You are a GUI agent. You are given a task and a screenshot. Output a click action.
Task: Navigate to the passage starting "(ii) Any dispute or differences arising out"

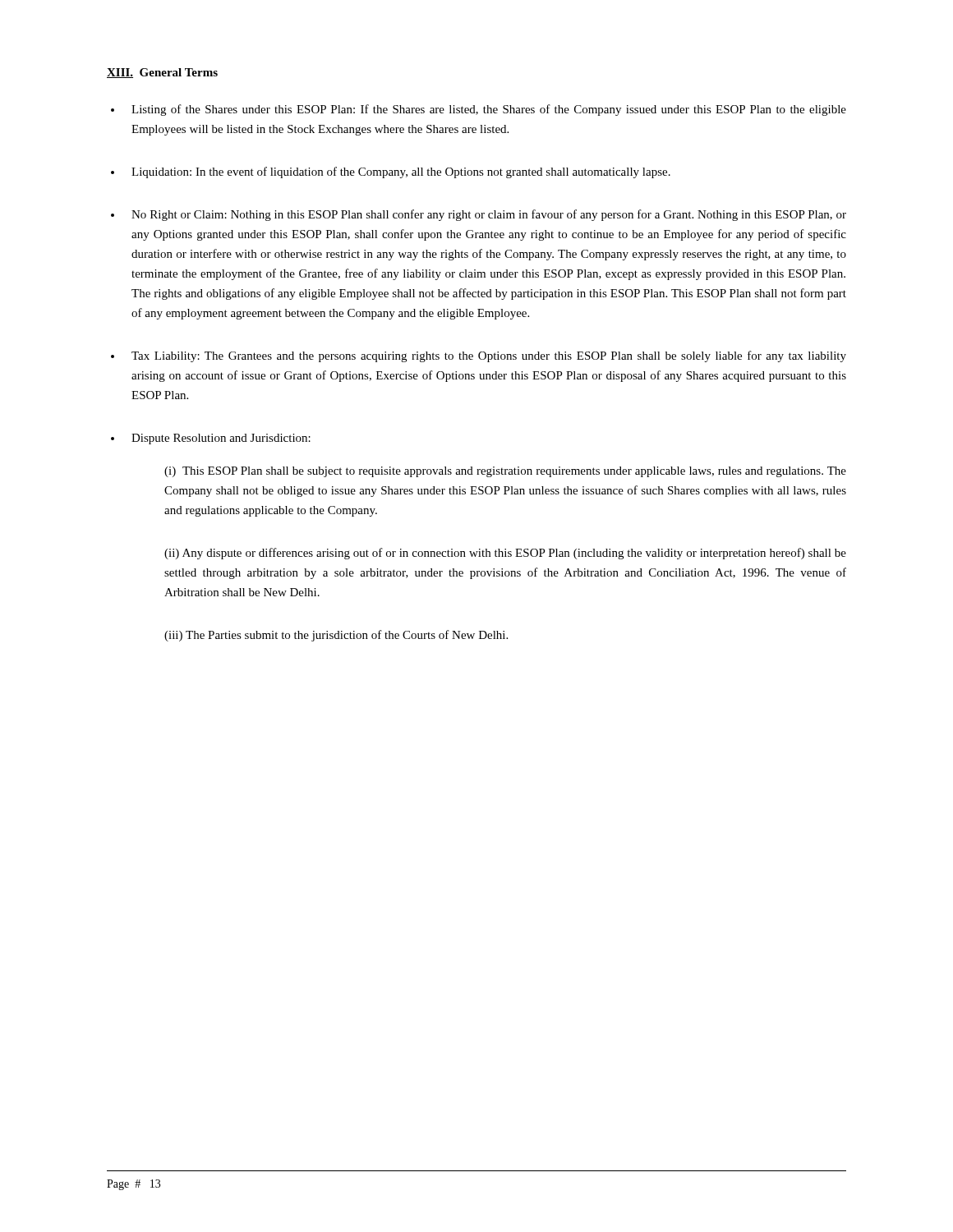[501, 573]
